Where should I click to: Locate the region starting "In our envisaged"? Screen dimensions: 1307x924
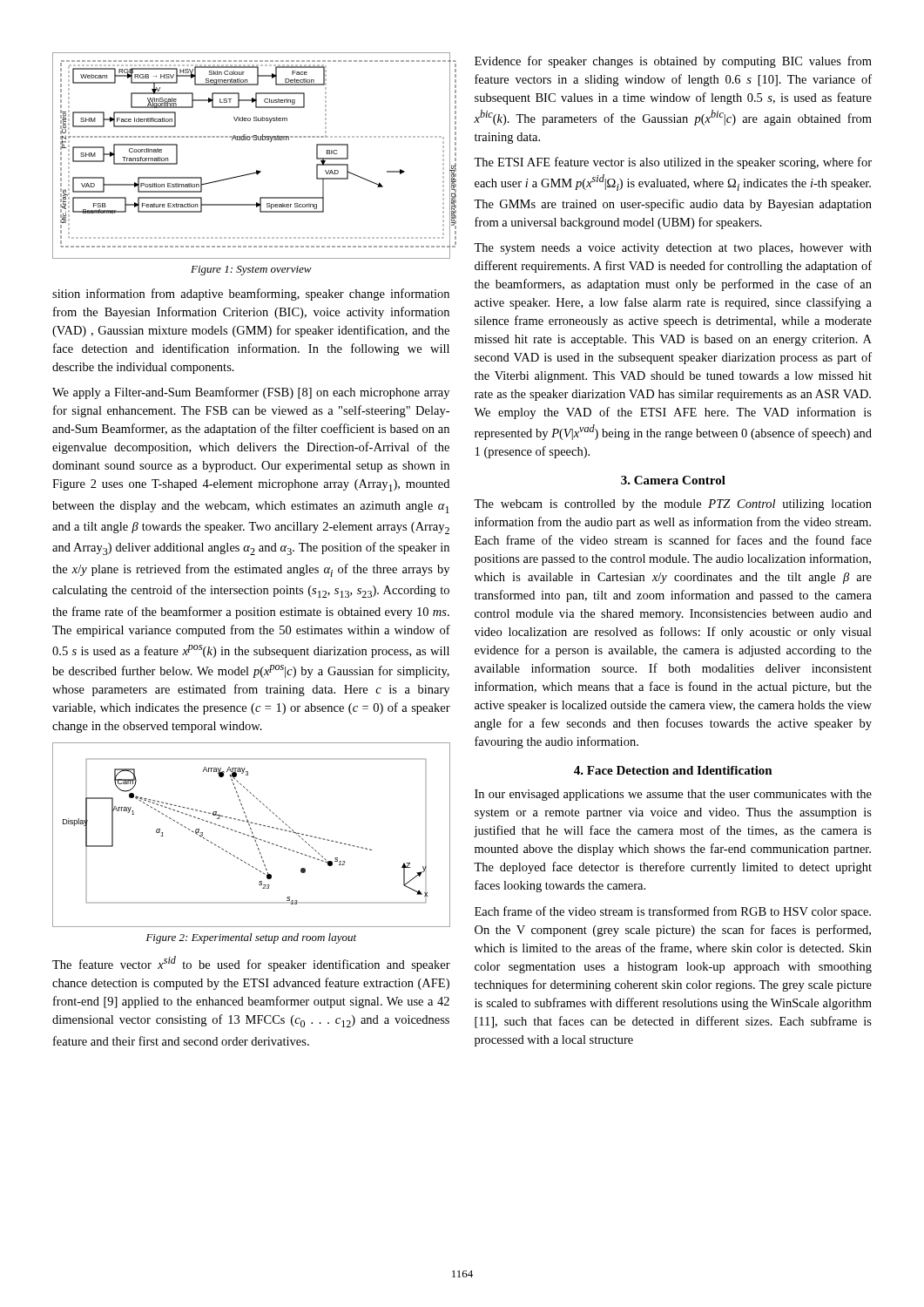pyautogui.click(x=673, y=917)
